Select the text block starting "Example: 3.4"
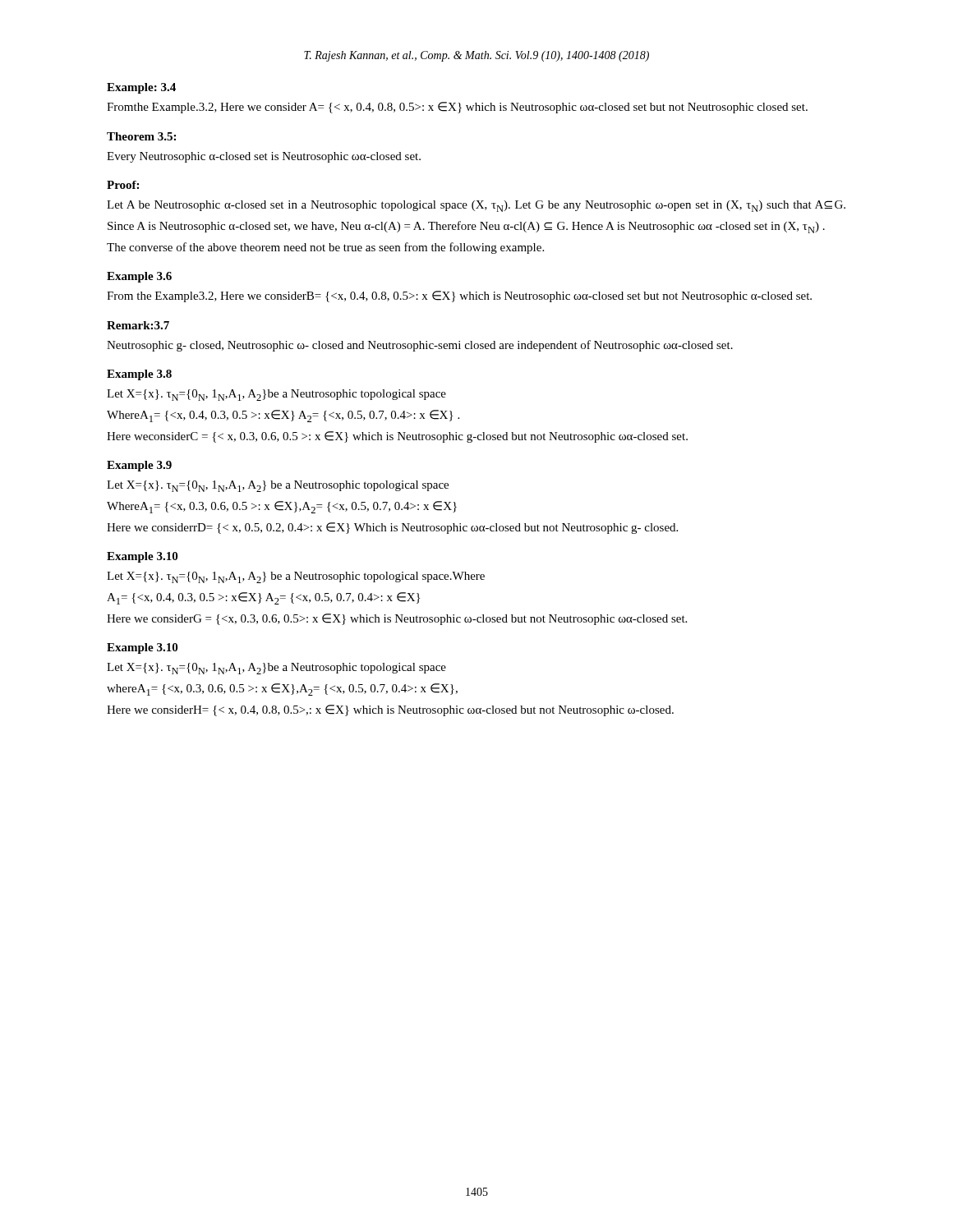This screenshot has width=953, height=1232. pyautogui.click(x=141, y=87)
